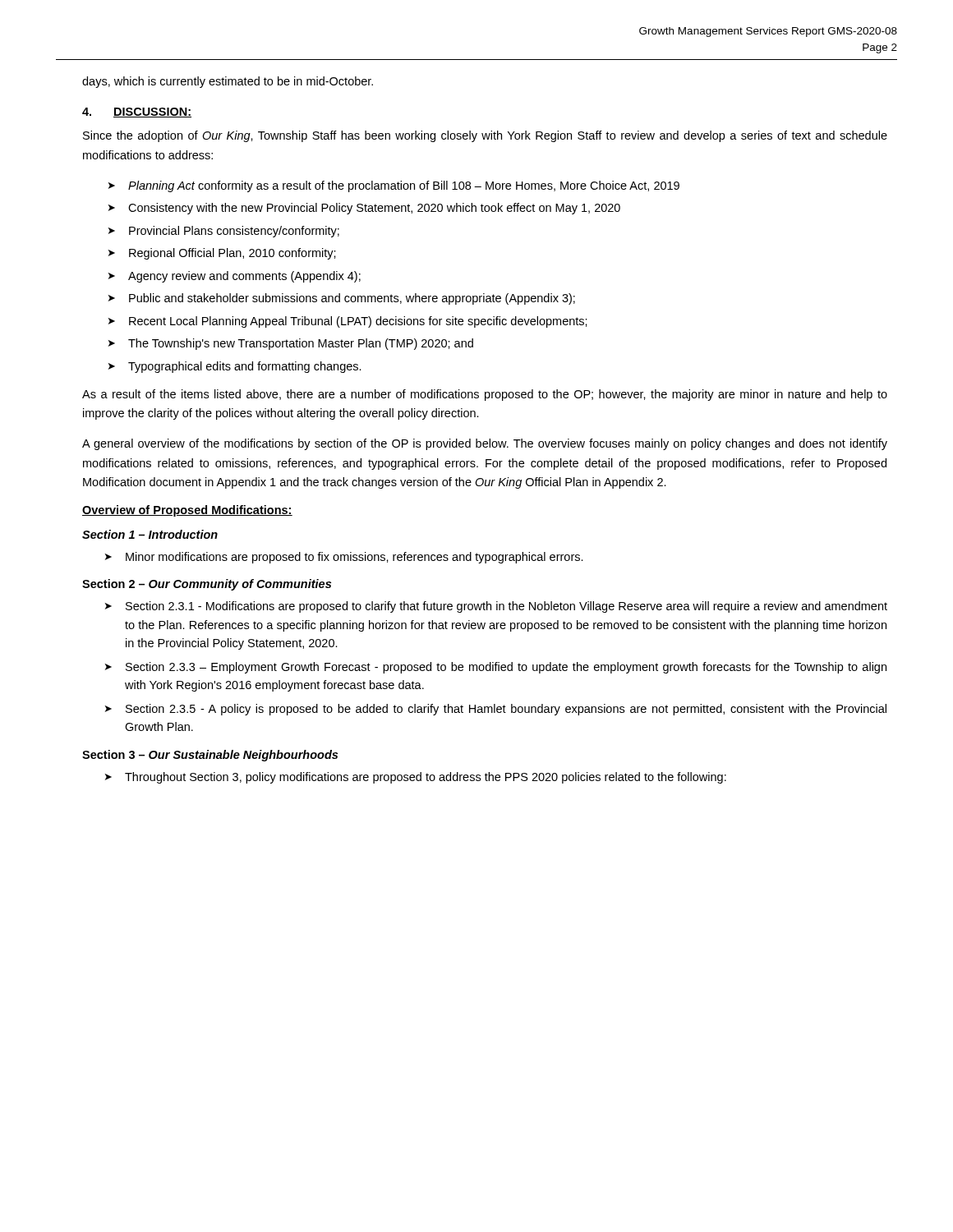Where does it say "4. DISCUSSION:"?
The height and width of the screenshot is (1232, 953).
tap(137, 112)
